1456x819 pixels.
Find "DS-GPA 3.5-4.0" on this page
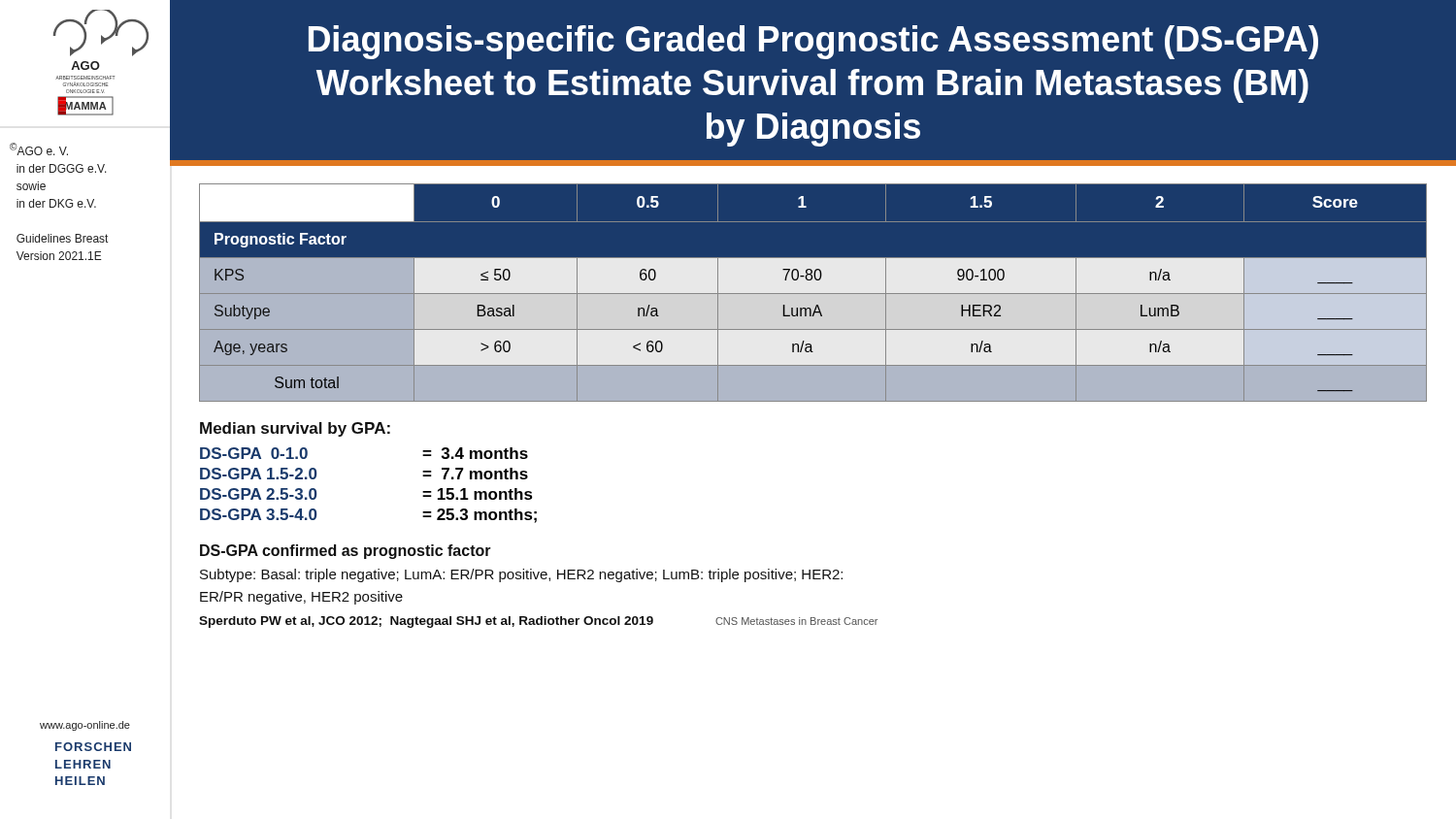click(x=258, y=515)
